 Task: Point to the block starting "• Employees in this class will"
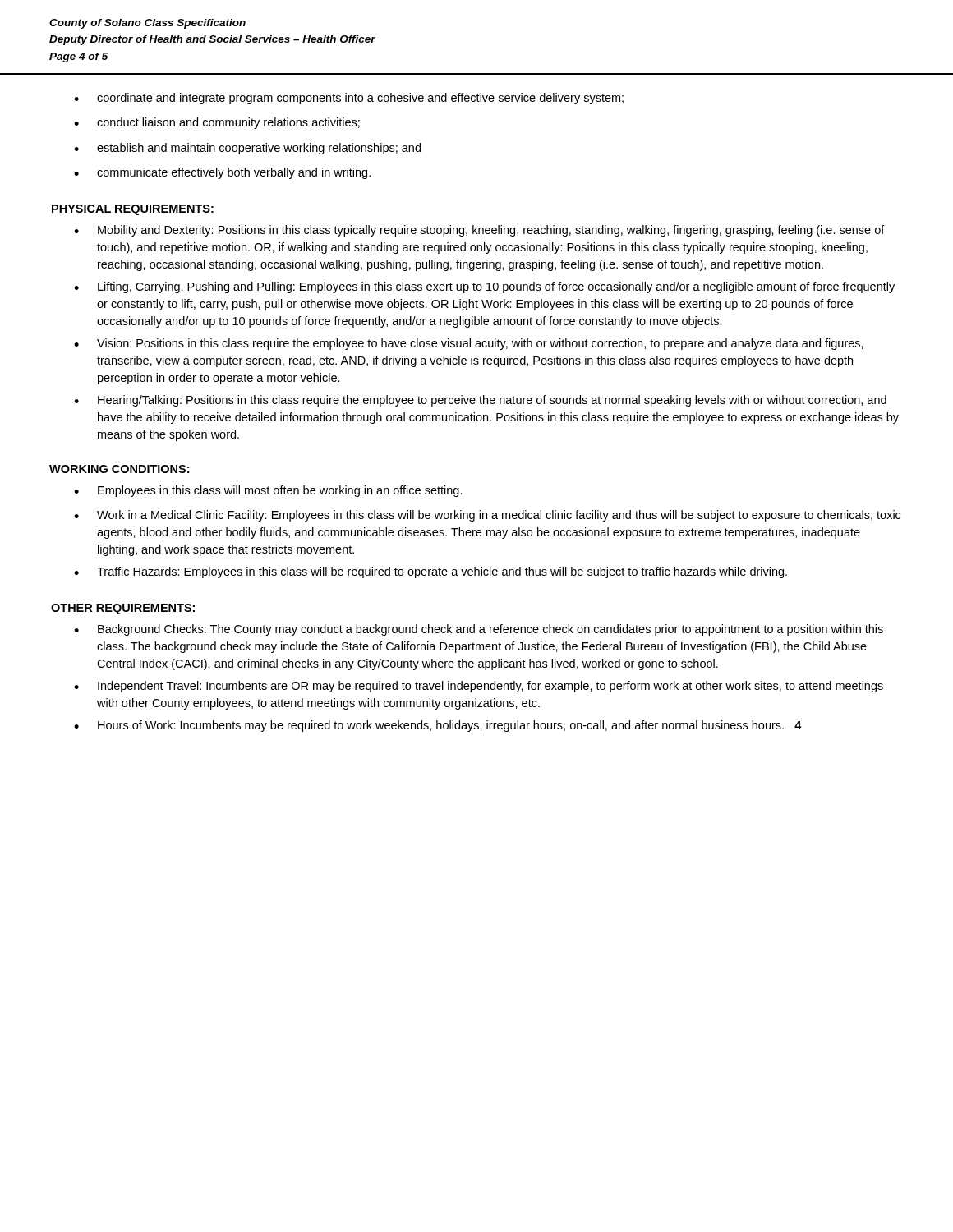(268, 491)
